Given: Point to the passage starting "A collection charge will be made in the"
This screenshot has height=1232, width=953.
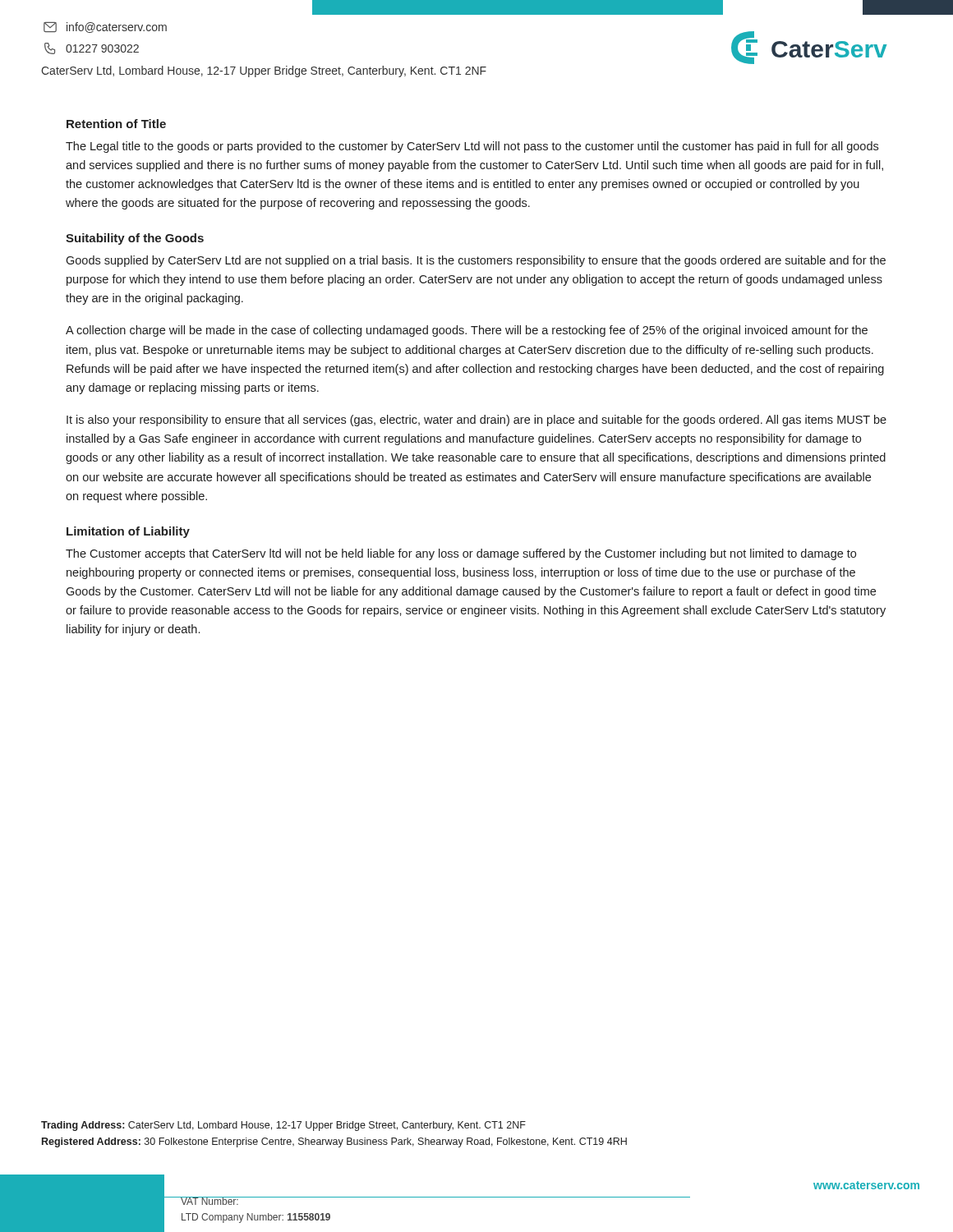Looking at the screenshot, I should point(475,359).
